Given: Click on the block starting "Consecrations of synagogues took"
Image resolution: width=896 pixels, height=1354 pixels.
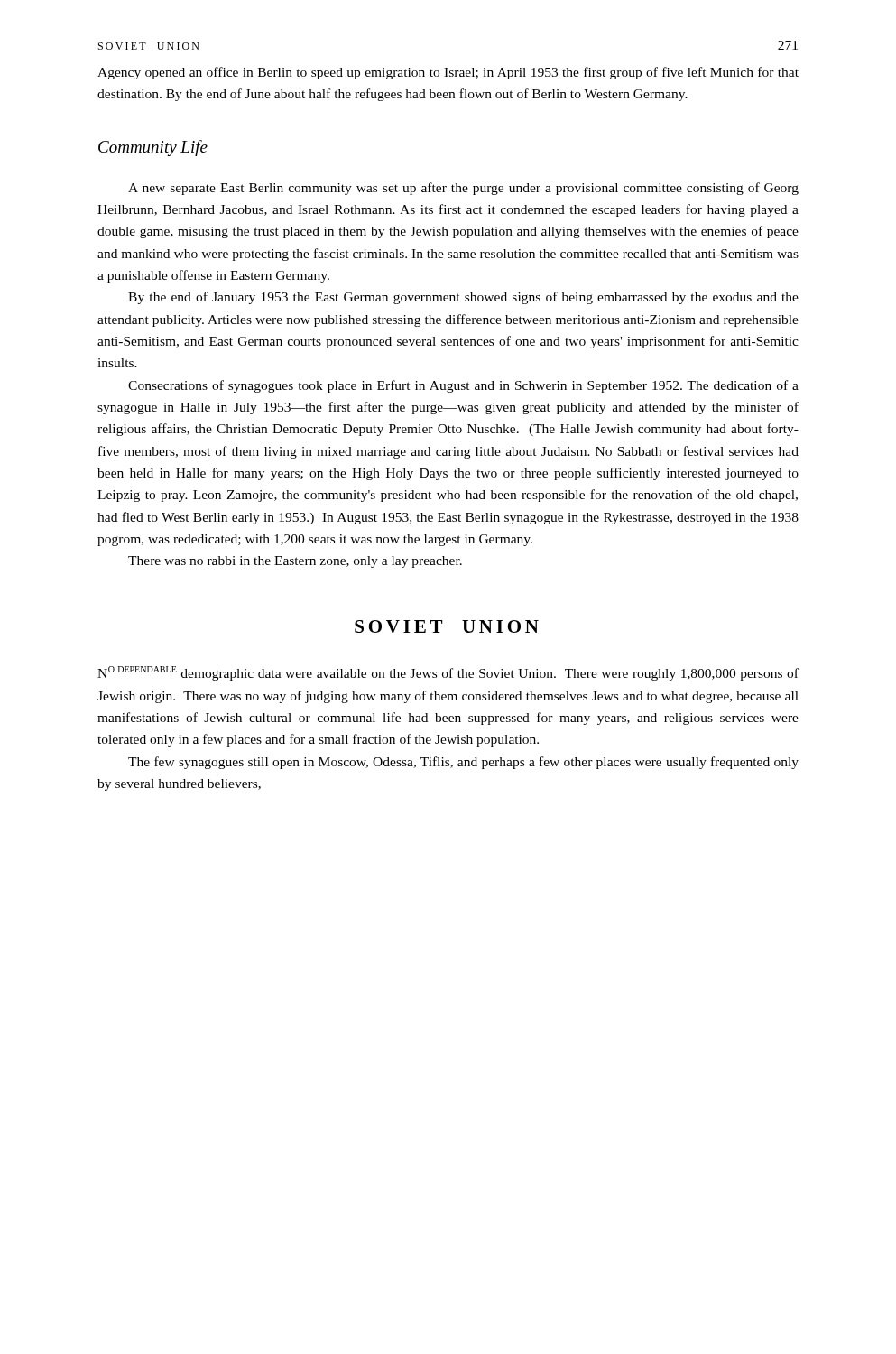Looking at the screenshot, I should (x=448, y=462).
